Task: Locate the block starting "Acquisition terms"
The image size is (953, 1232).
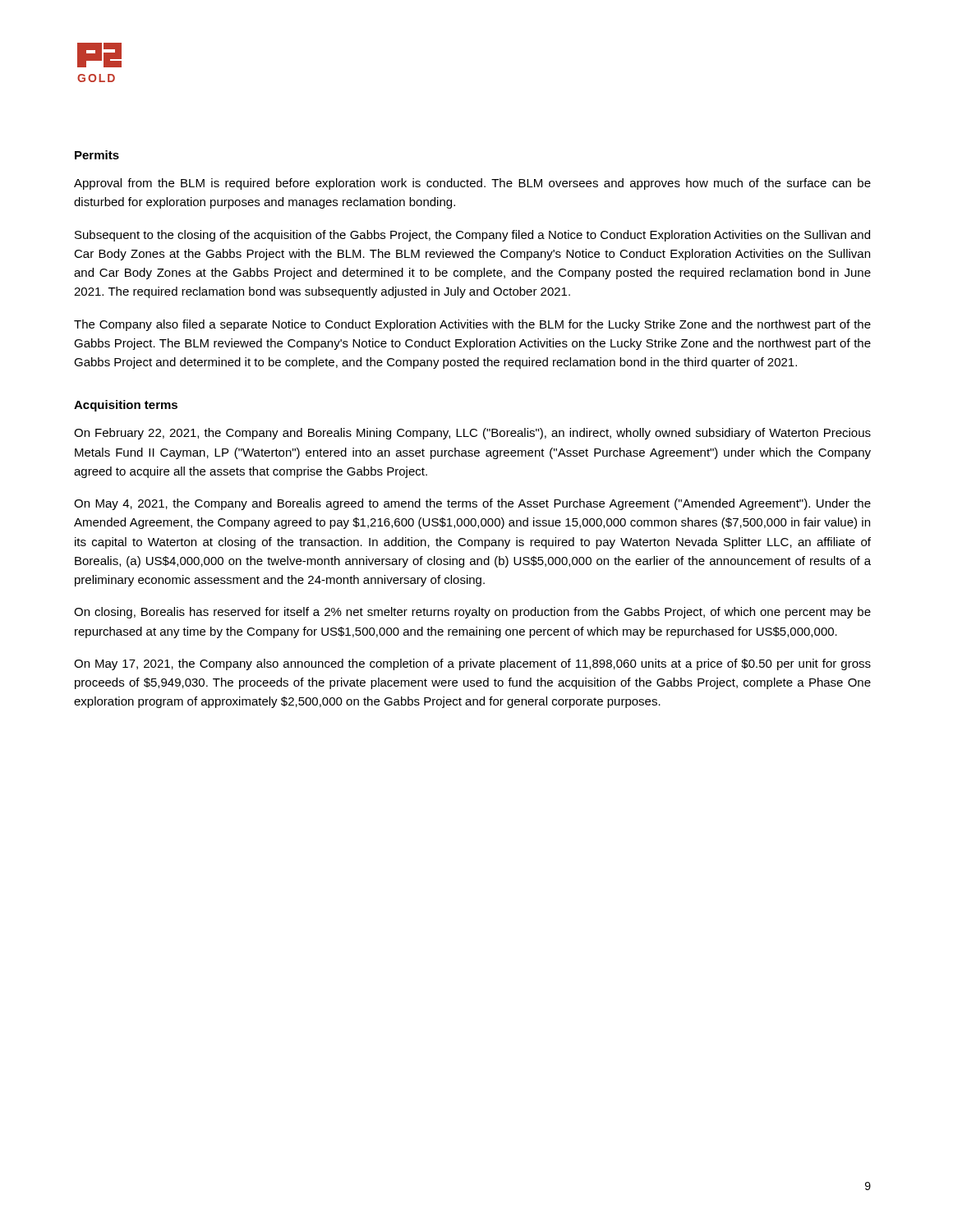Action: [x=126, y=405]
